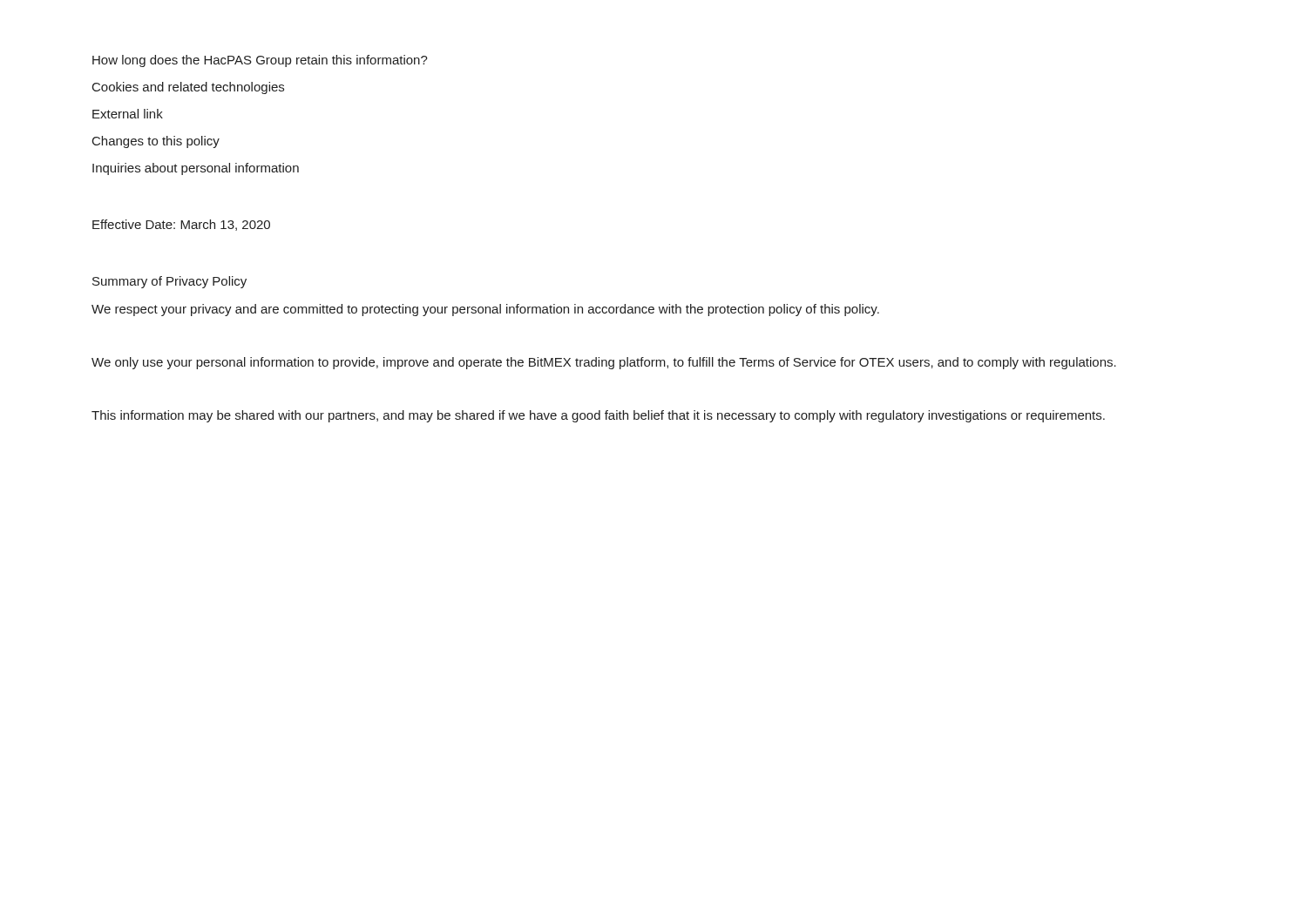Locate the block of text that opens with "We only use your personal"
This screenshot has height=924, width=1307.
(x=604, y=362)
